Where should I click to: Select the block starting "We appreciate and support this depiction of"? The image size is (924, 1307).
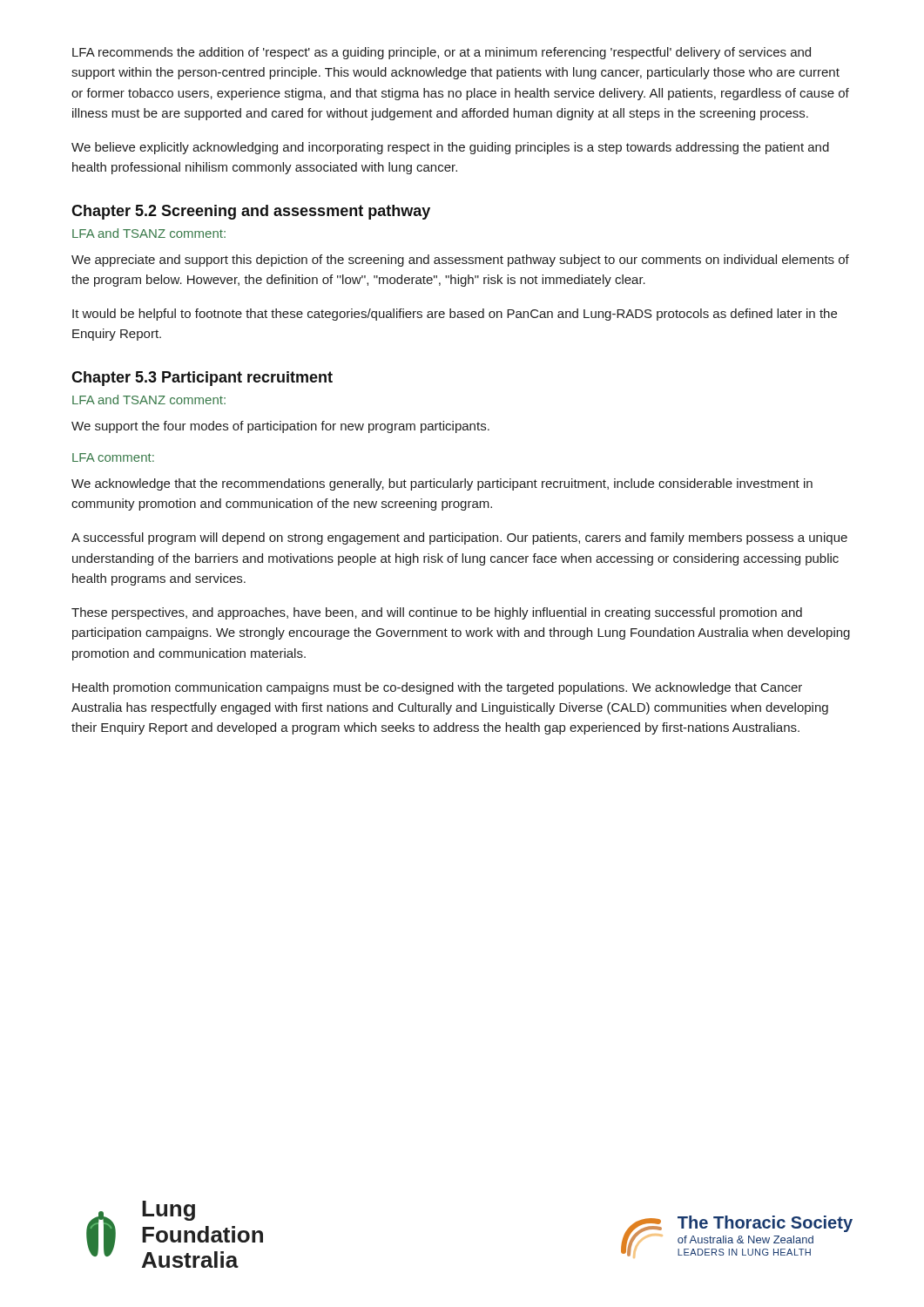[460, 269]
